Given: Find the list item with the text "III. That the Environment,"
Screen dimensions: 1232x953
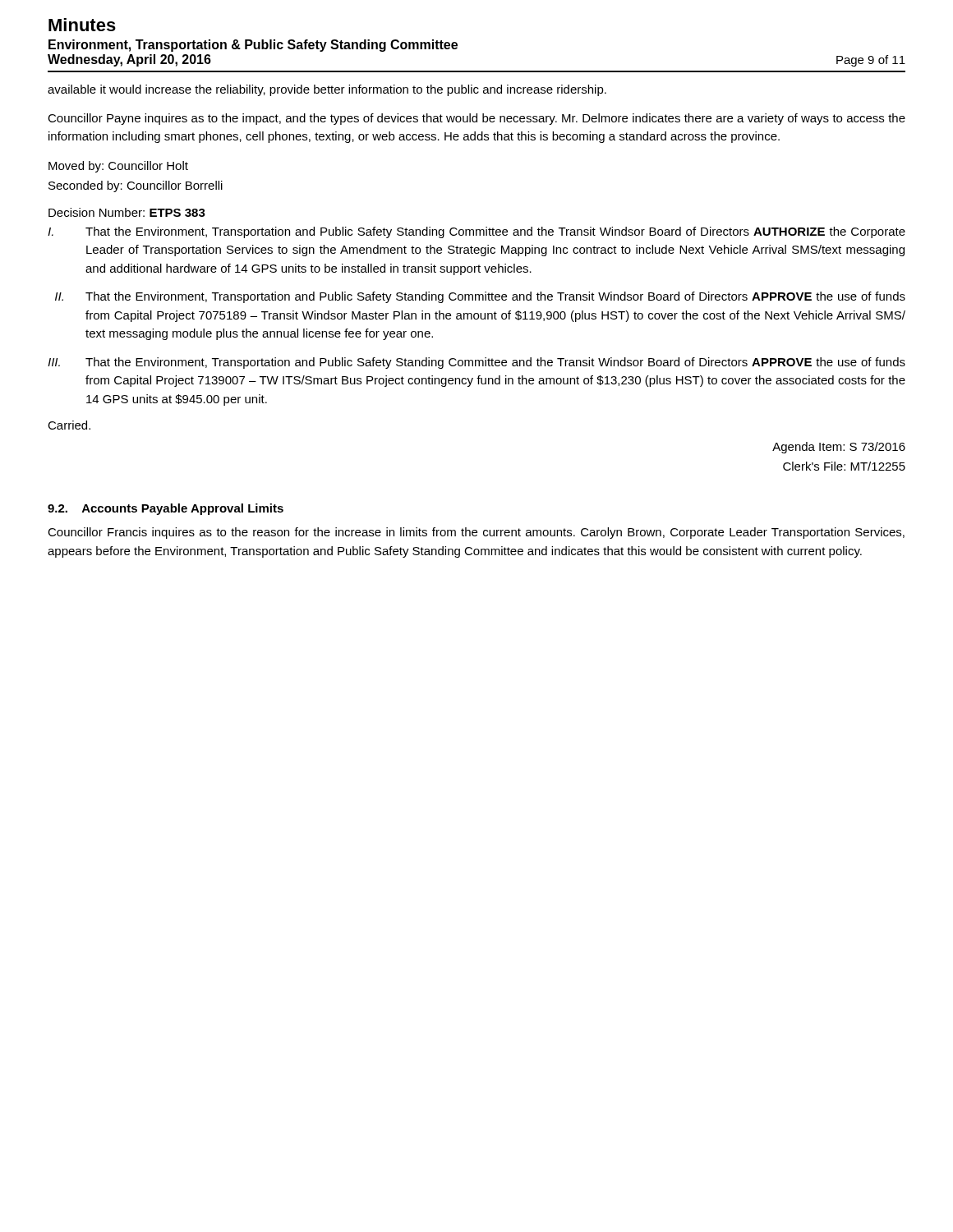Looking at the screenshot, I should pos(476,380).
